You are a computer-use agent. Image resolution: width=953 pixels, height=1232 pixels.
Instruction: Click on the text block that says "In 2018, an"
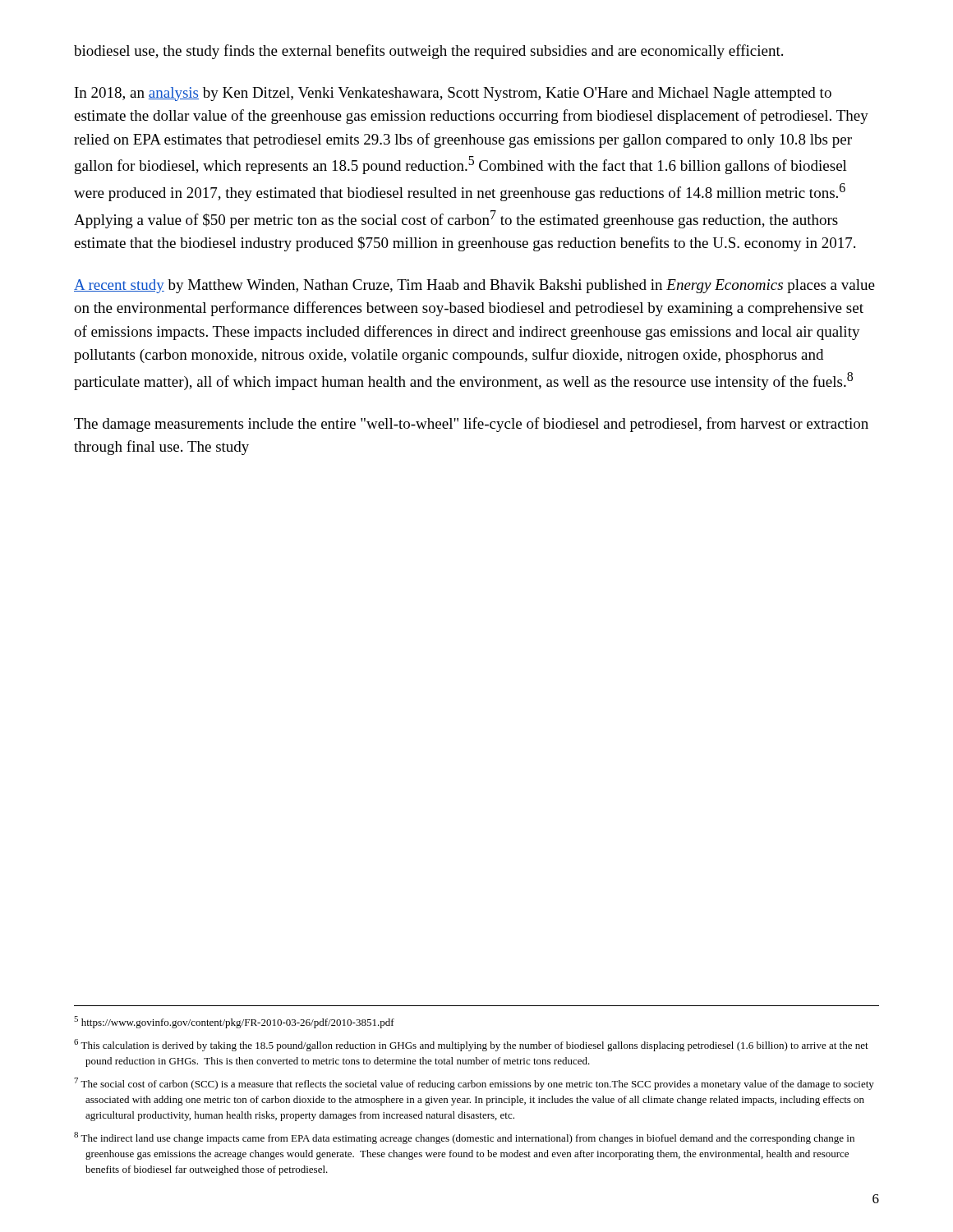click(x=471, y=168)
